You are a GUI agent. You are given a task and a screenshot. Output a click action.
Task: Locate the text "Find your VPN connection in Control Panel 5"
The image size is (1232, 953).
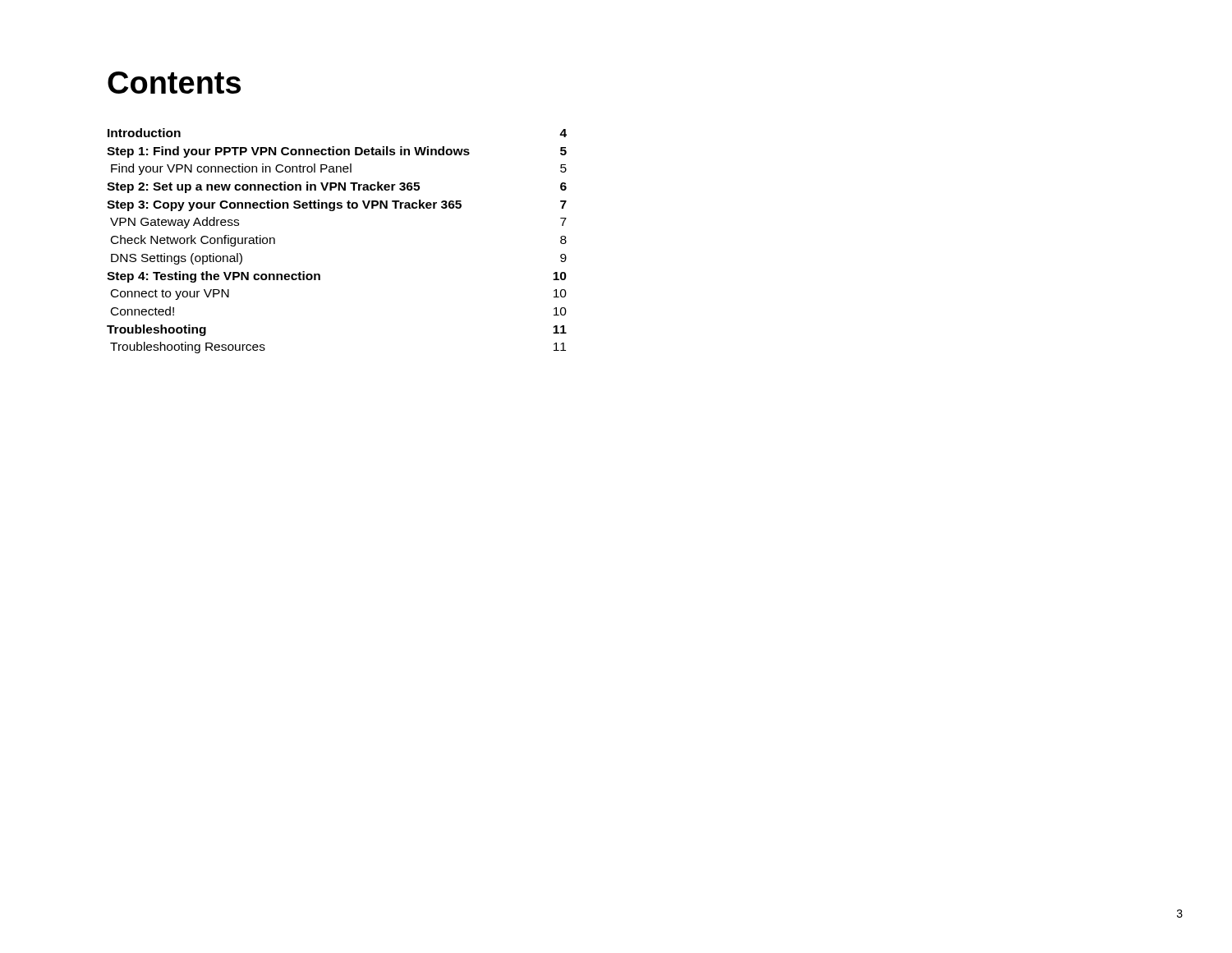point(337,169)
